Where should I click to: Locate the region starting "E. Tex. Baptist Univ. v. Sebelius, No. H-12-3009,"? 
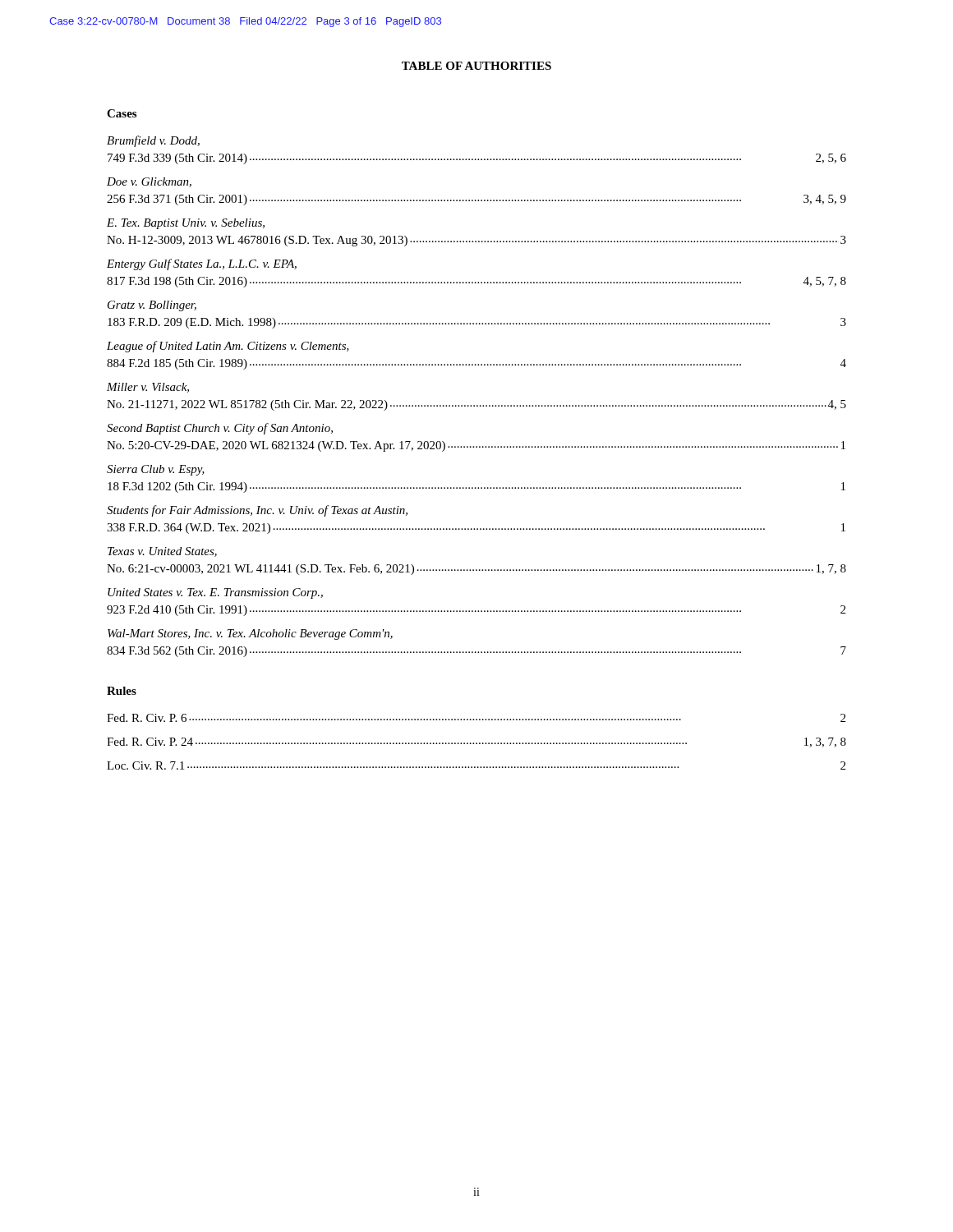click(476, 232)
